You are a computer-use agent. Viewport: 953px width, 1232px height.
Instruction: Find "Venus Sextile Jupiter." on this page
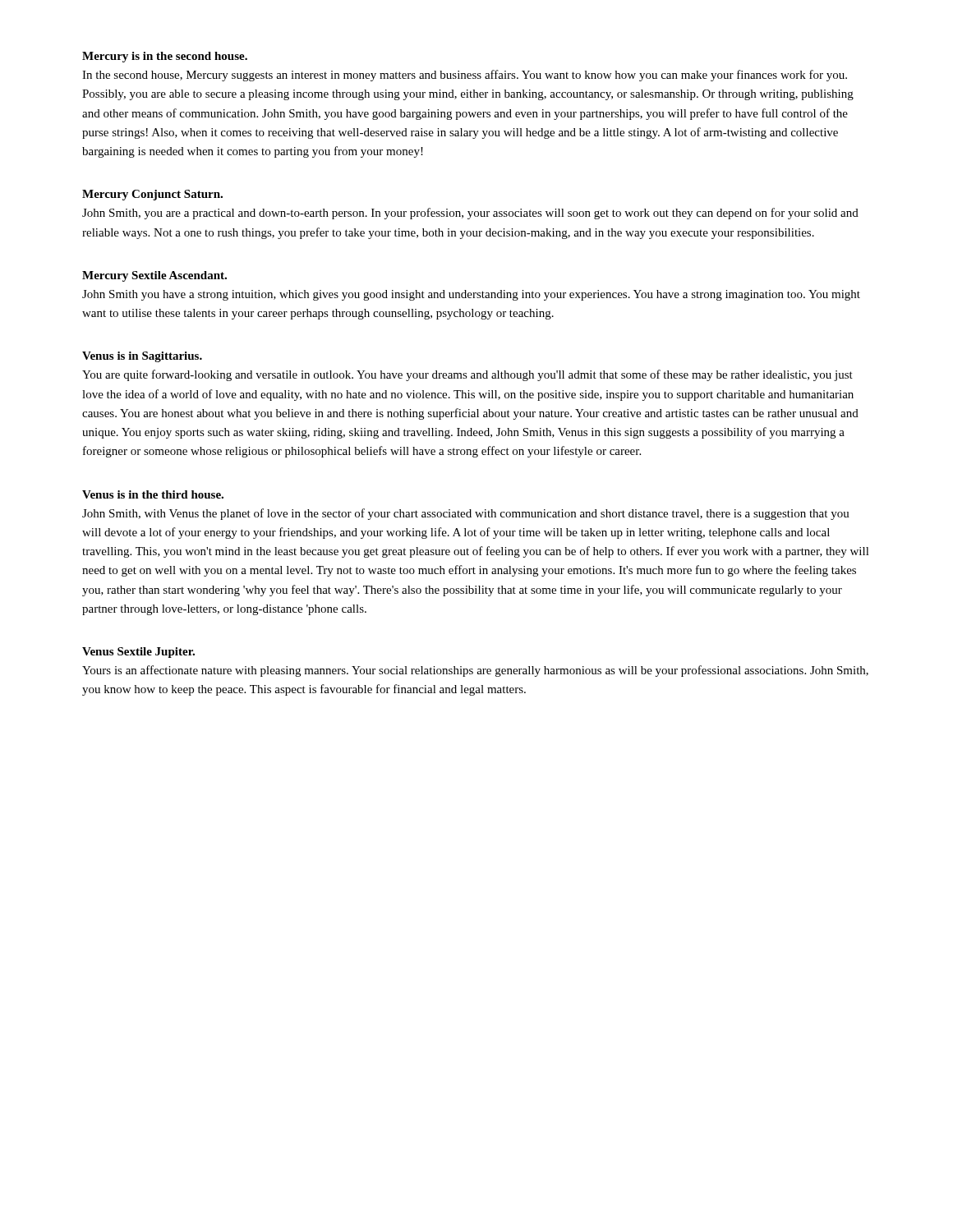139,651
